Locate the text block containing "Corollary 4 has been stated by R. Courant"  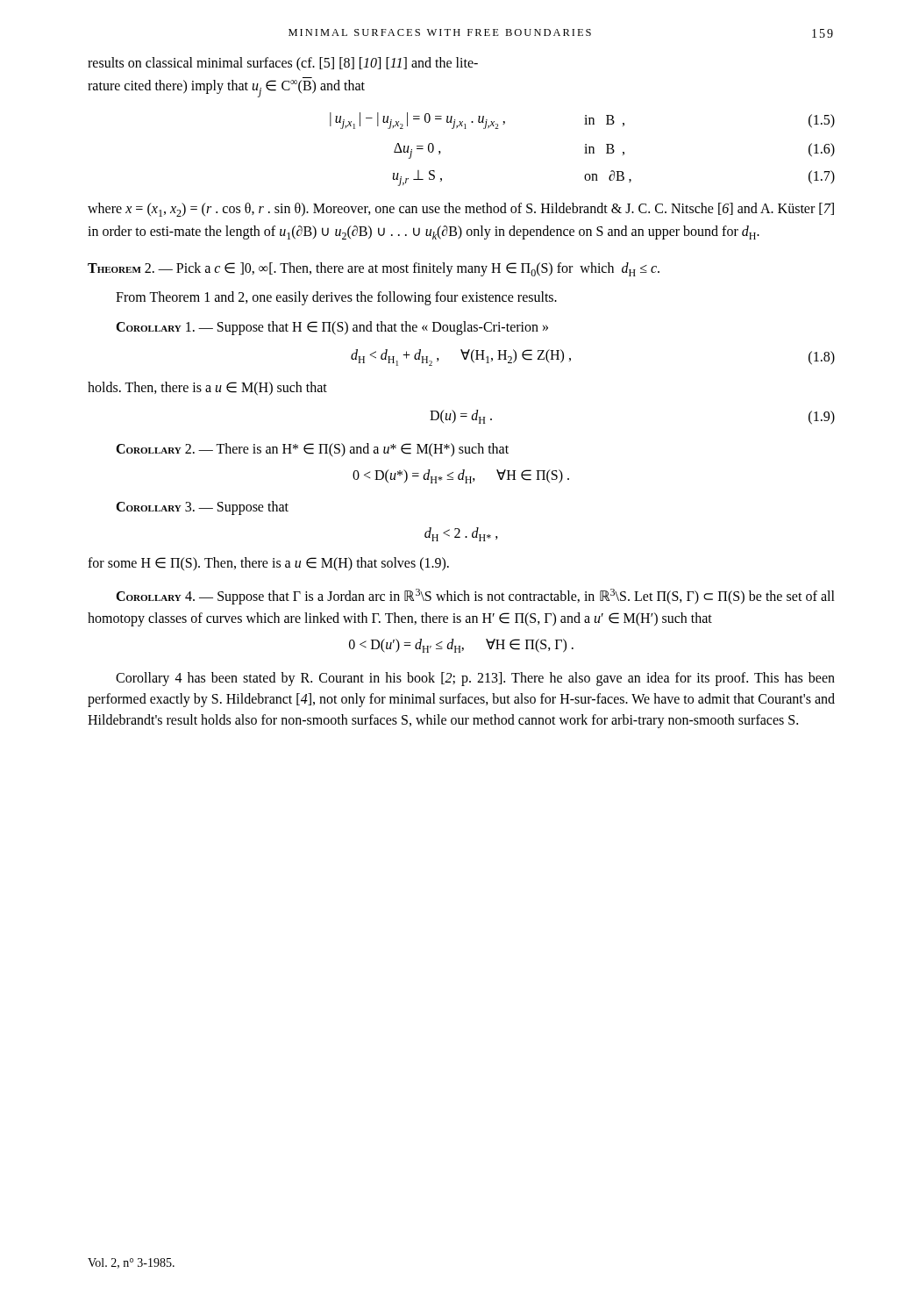point(461,699)
